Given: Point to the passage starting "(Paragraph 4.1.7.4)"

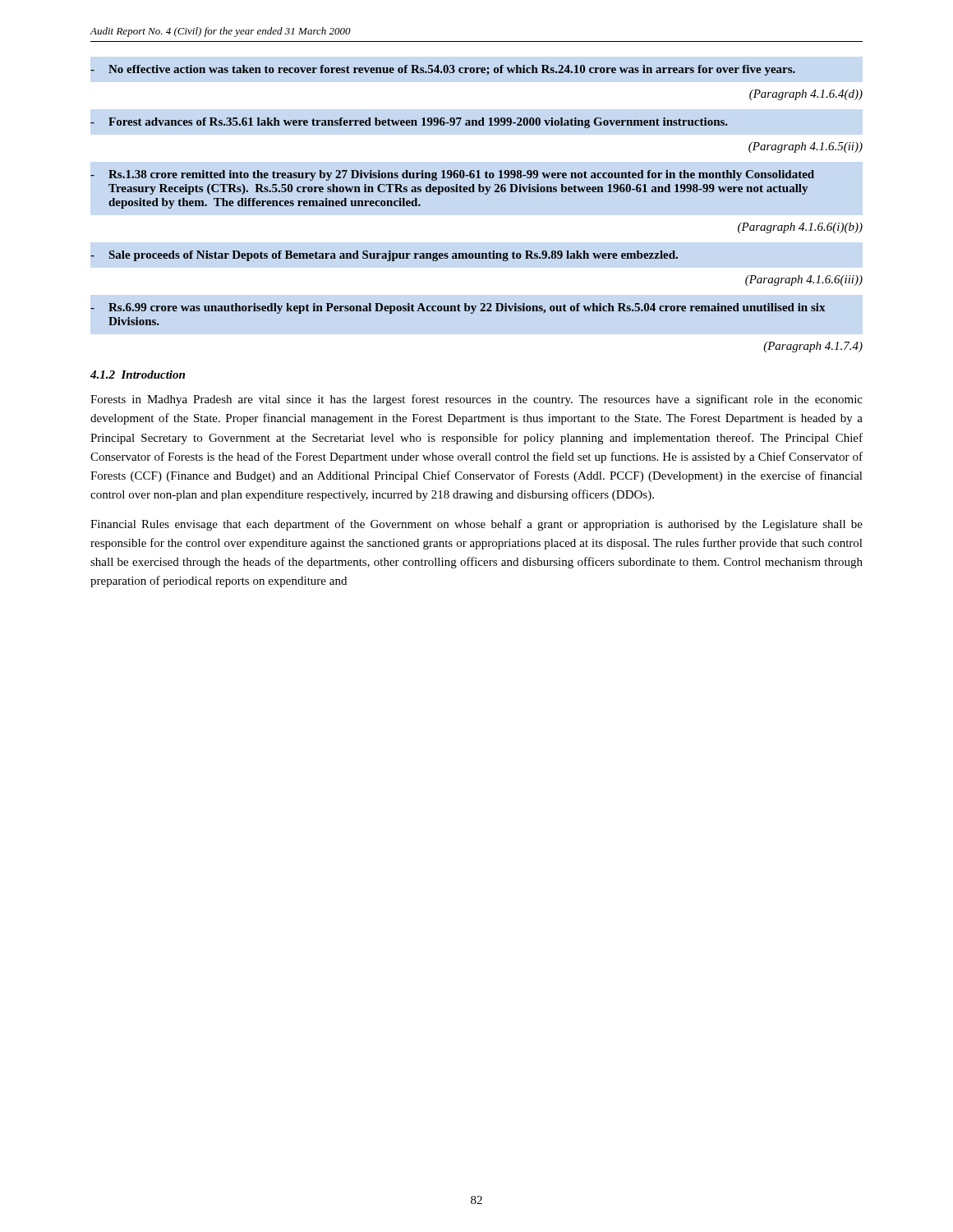Looking at the screenshot, I should click(x=813, y=346).
